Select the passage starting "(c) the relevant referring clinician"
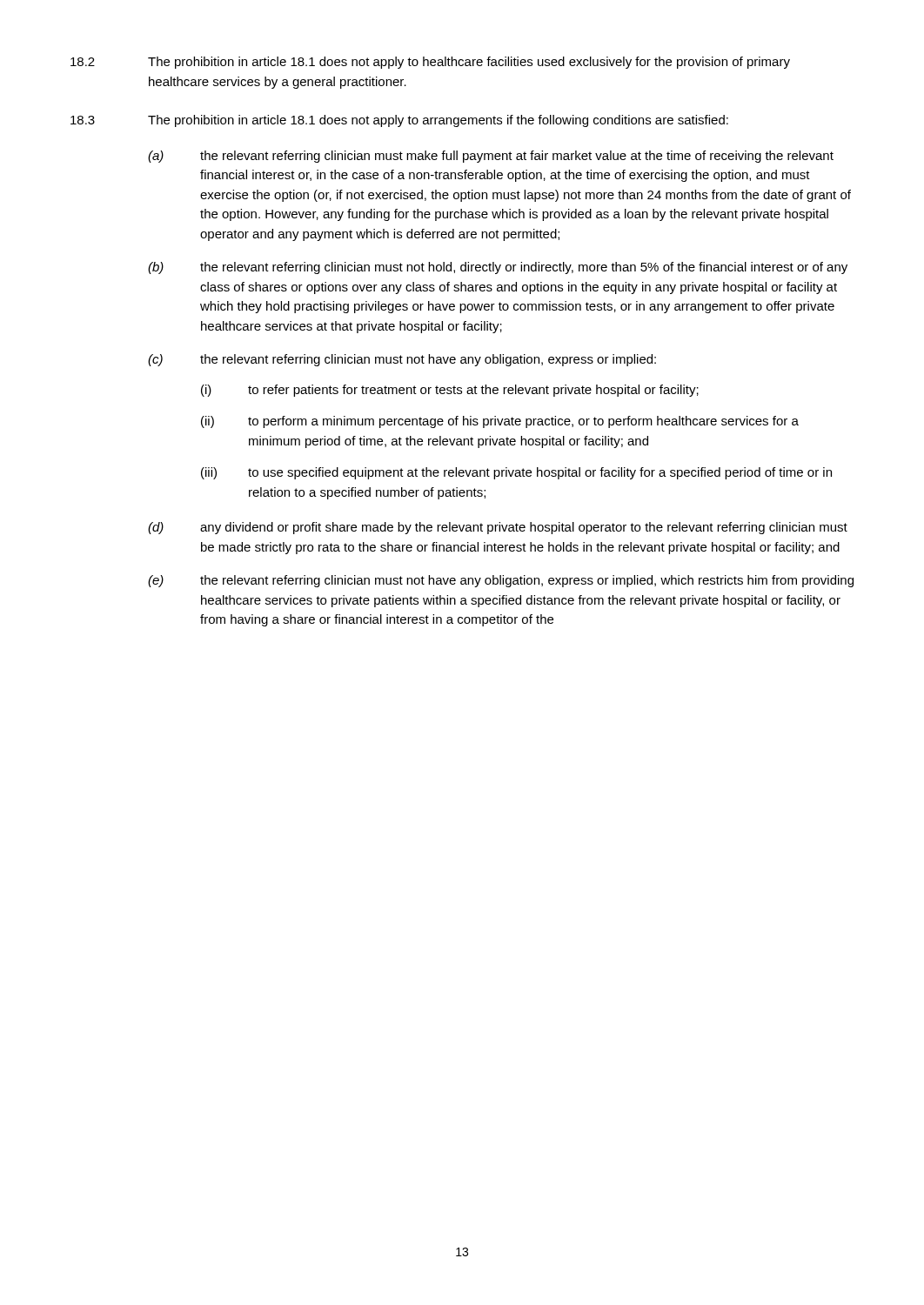Viewport: 924px width, 1305px height. coord(501,432)
